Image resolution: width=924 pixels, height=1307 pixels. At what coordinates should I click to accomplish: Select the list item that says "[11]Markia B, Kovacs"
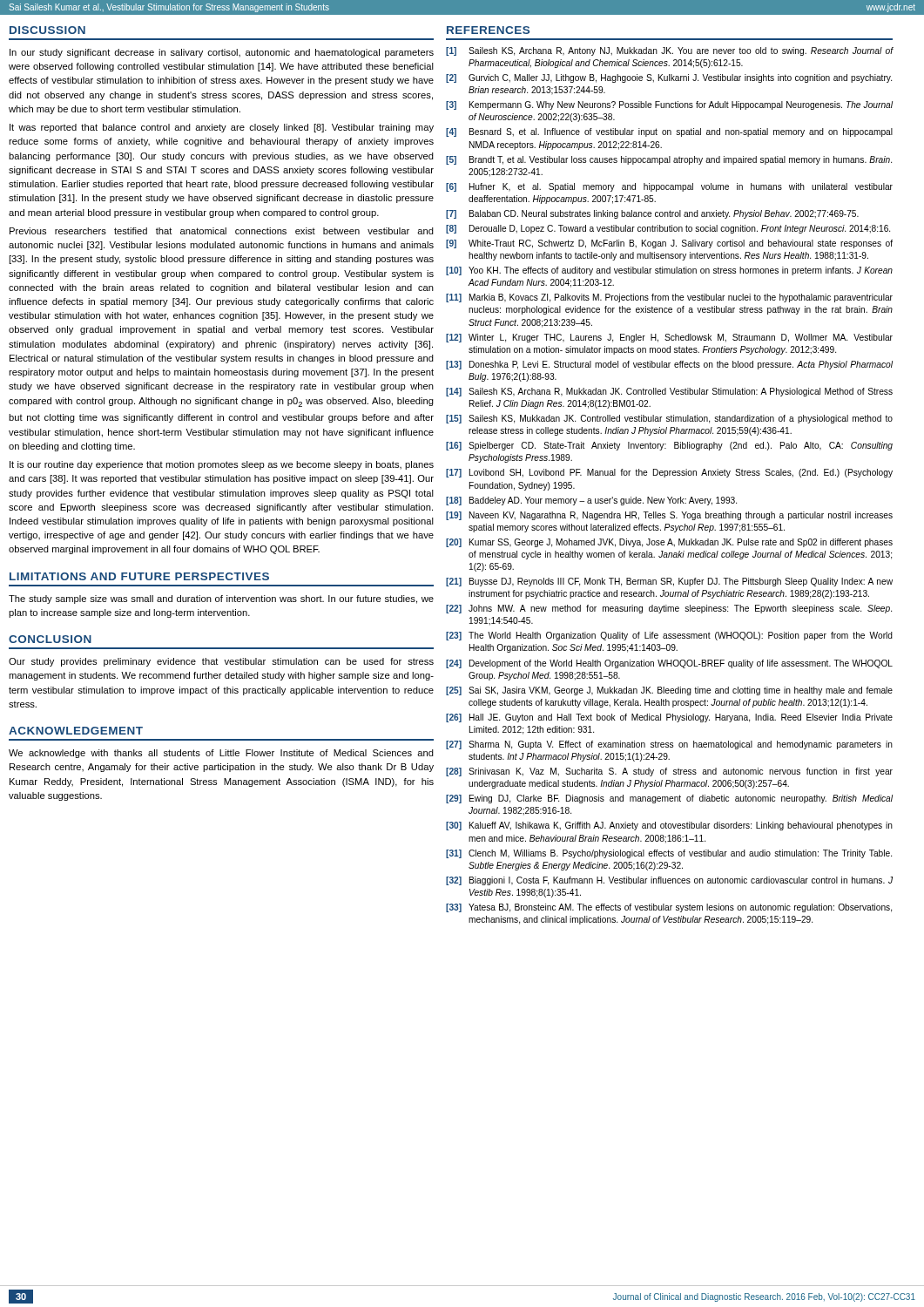(669, 311)
